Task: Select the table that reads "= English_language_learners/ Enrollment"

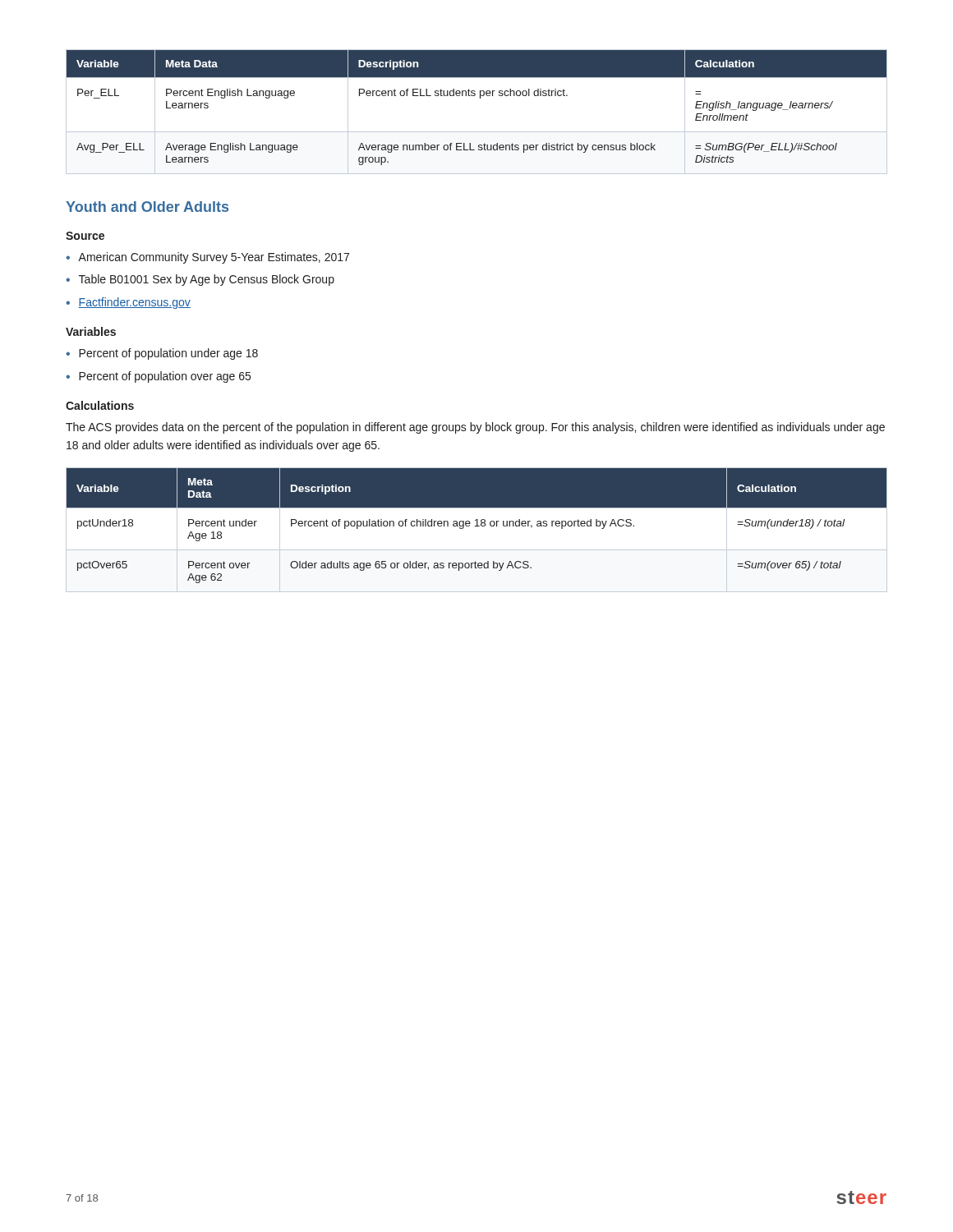Action: tap(476, 112)
